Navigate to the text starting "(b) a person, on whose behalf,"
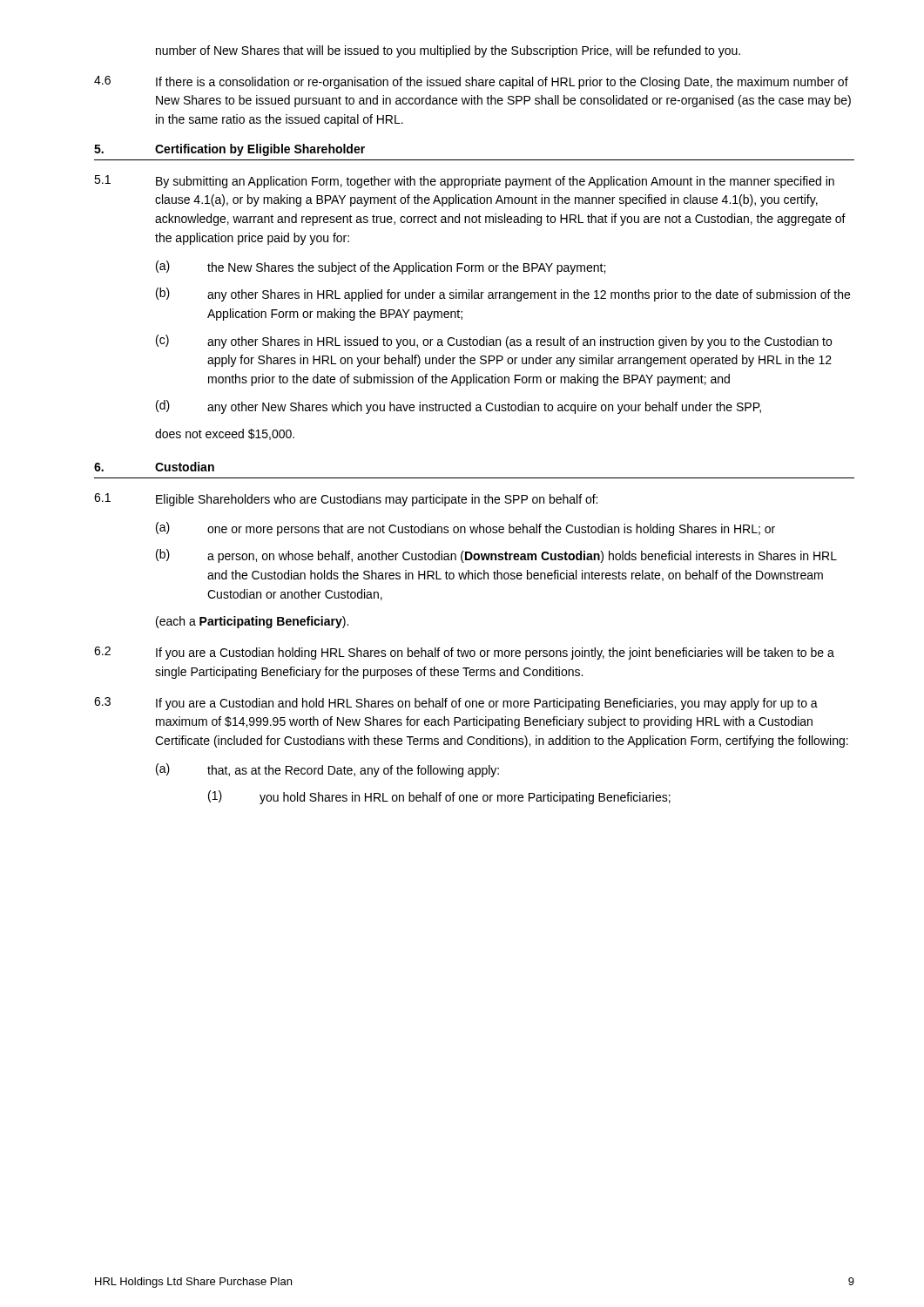924x1307 pixels. tap(505, 576)
